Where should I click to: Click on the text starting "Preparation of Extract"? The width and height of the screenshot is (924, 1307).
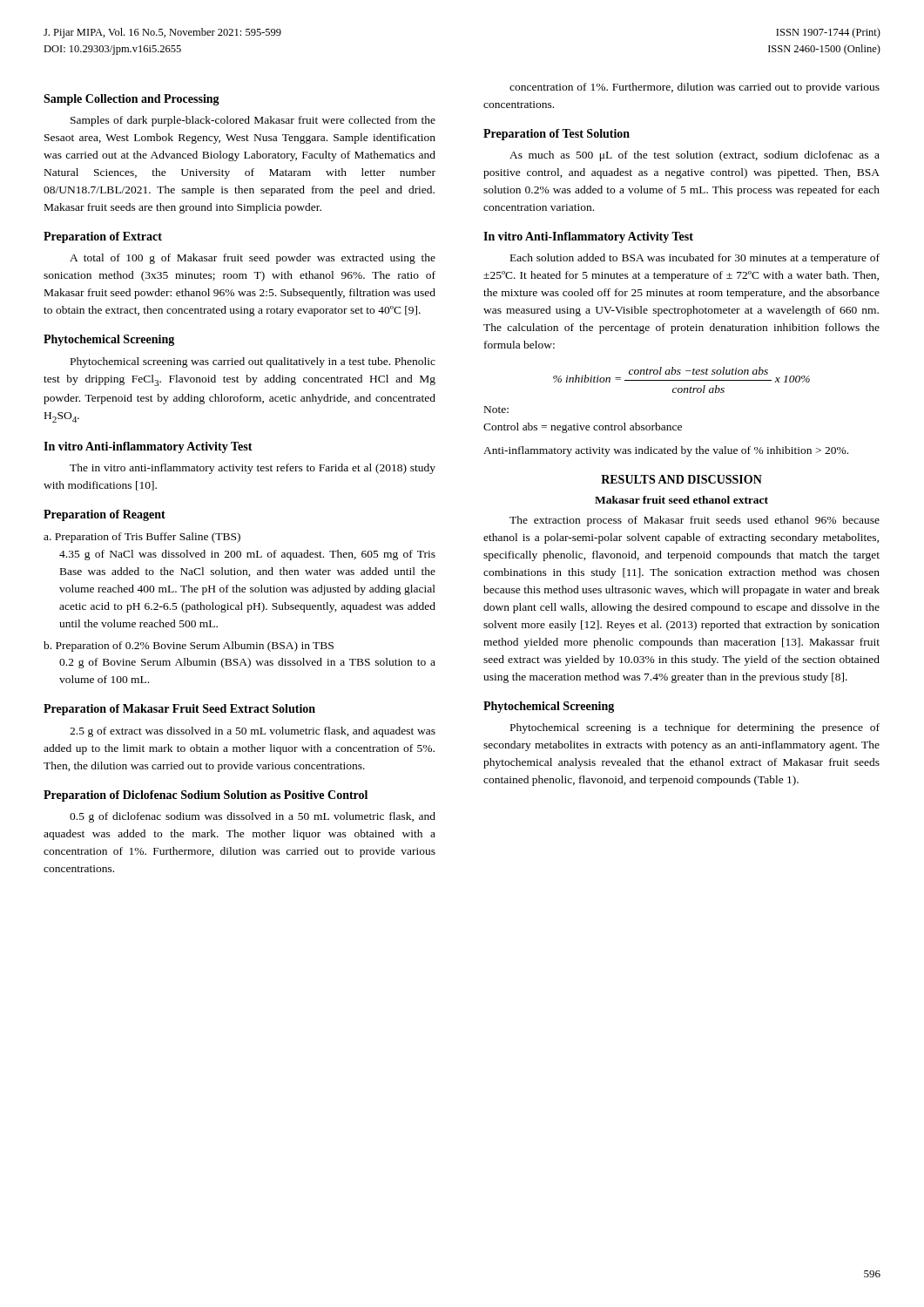(103, 237)
